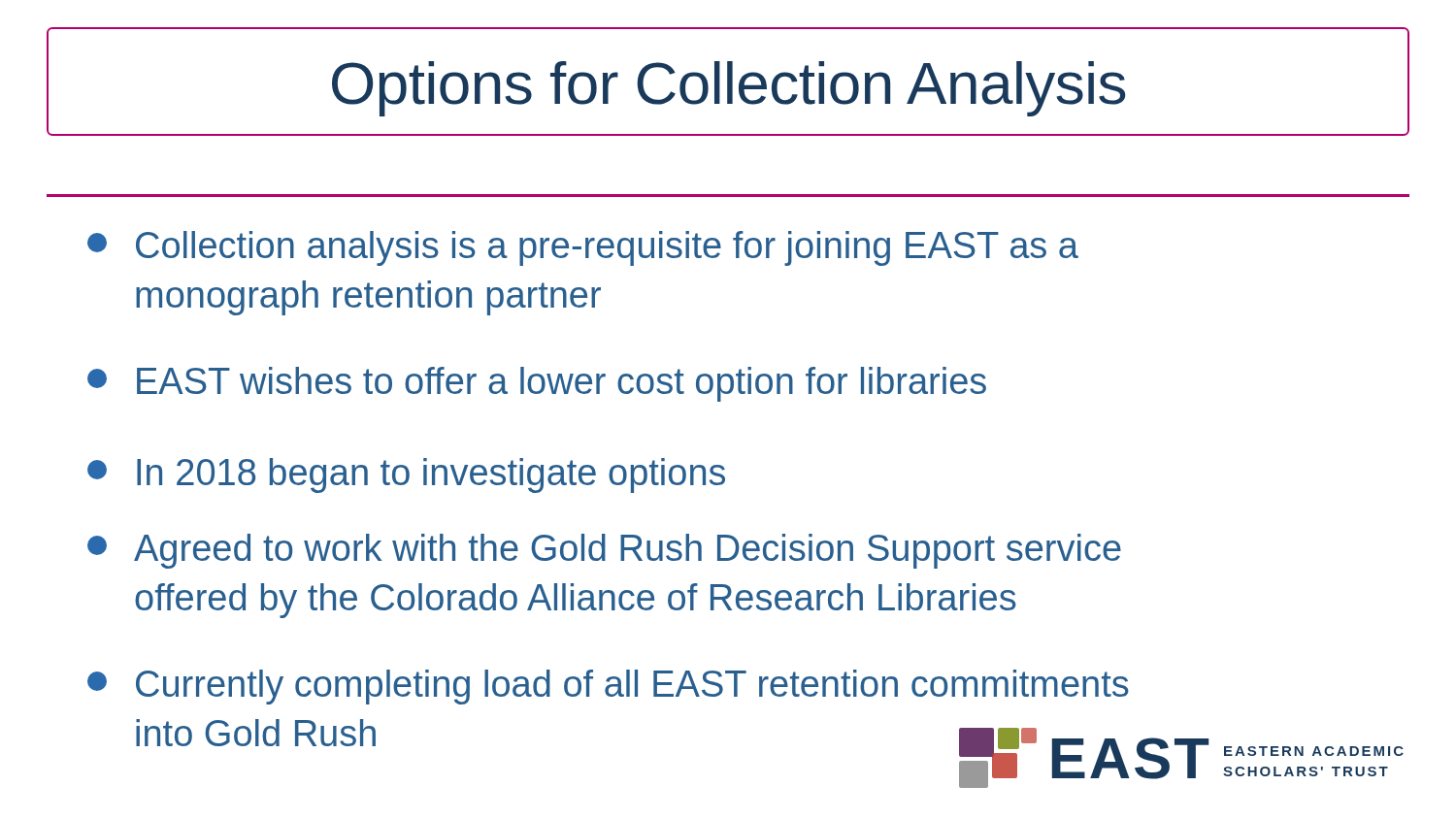Locate the list item that reads "Collection analysis is a pre-requisite"
The width and height of the screenshot is (1456, 819).
pyautogui.click(x=583, y=271)
